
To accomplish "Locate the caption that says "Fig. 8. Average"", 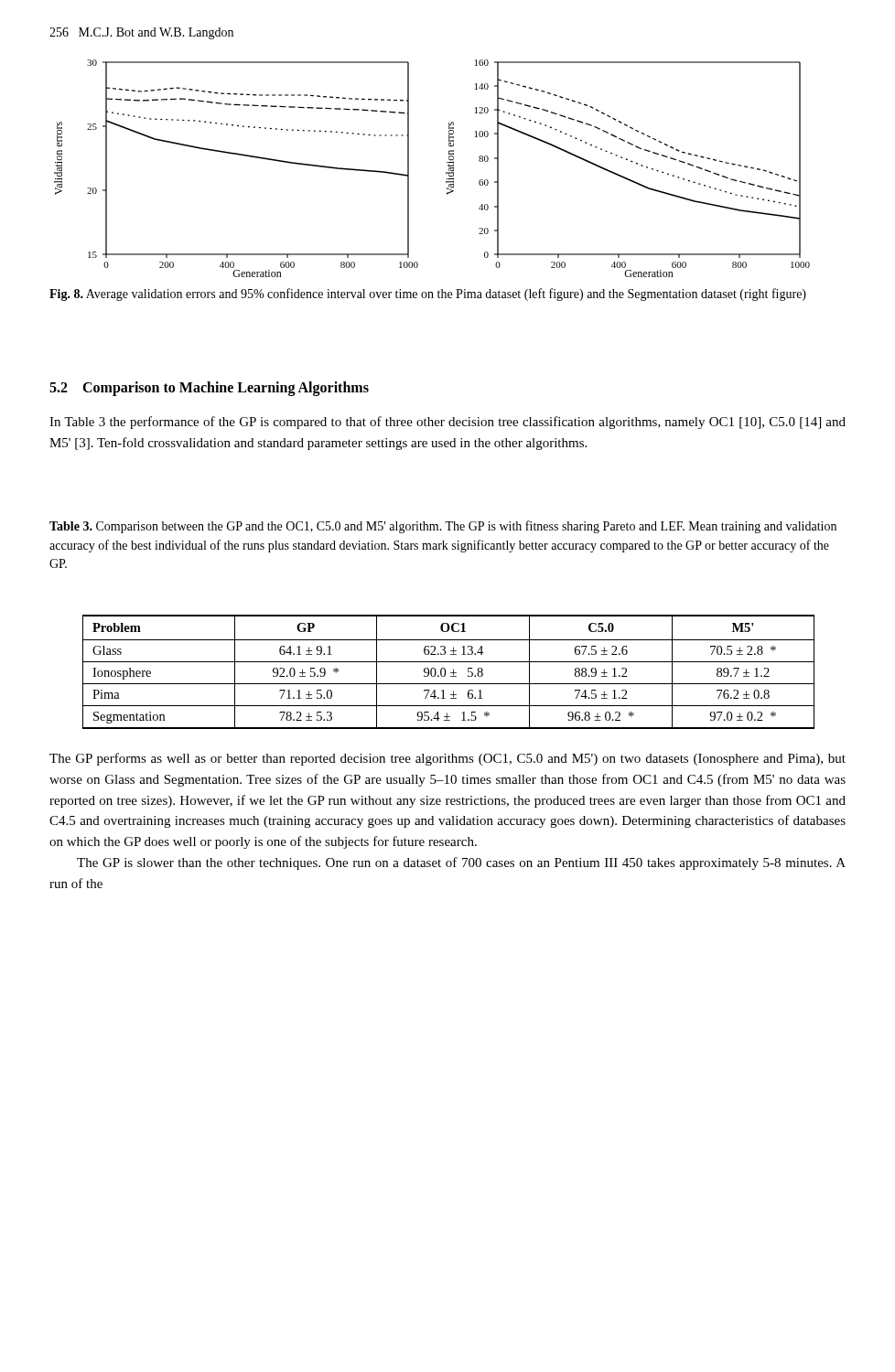I will (x=428, y=294).
